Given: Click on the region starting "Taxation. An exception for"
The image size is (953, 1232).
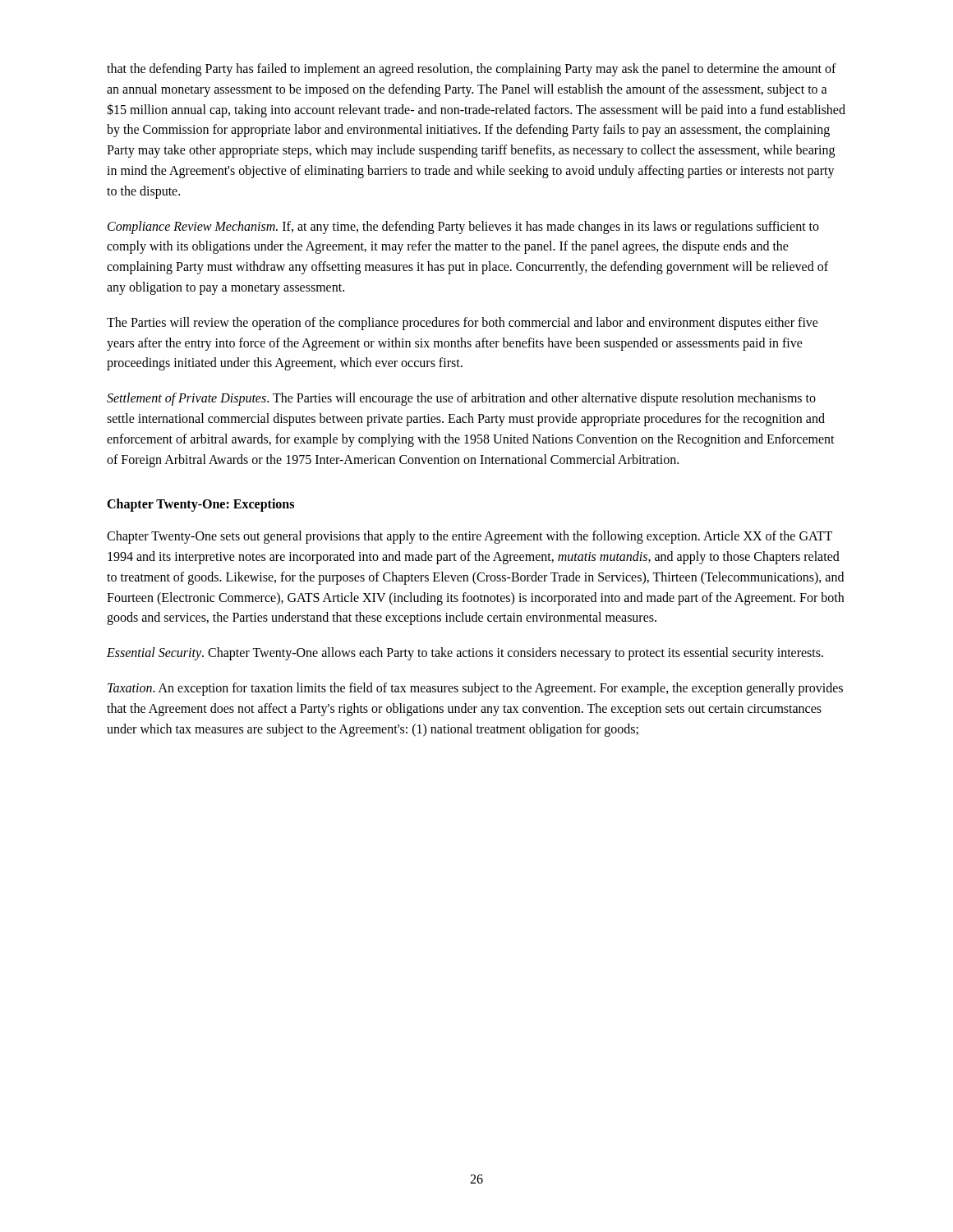Looking at the screenshot, I should (475, 708).
